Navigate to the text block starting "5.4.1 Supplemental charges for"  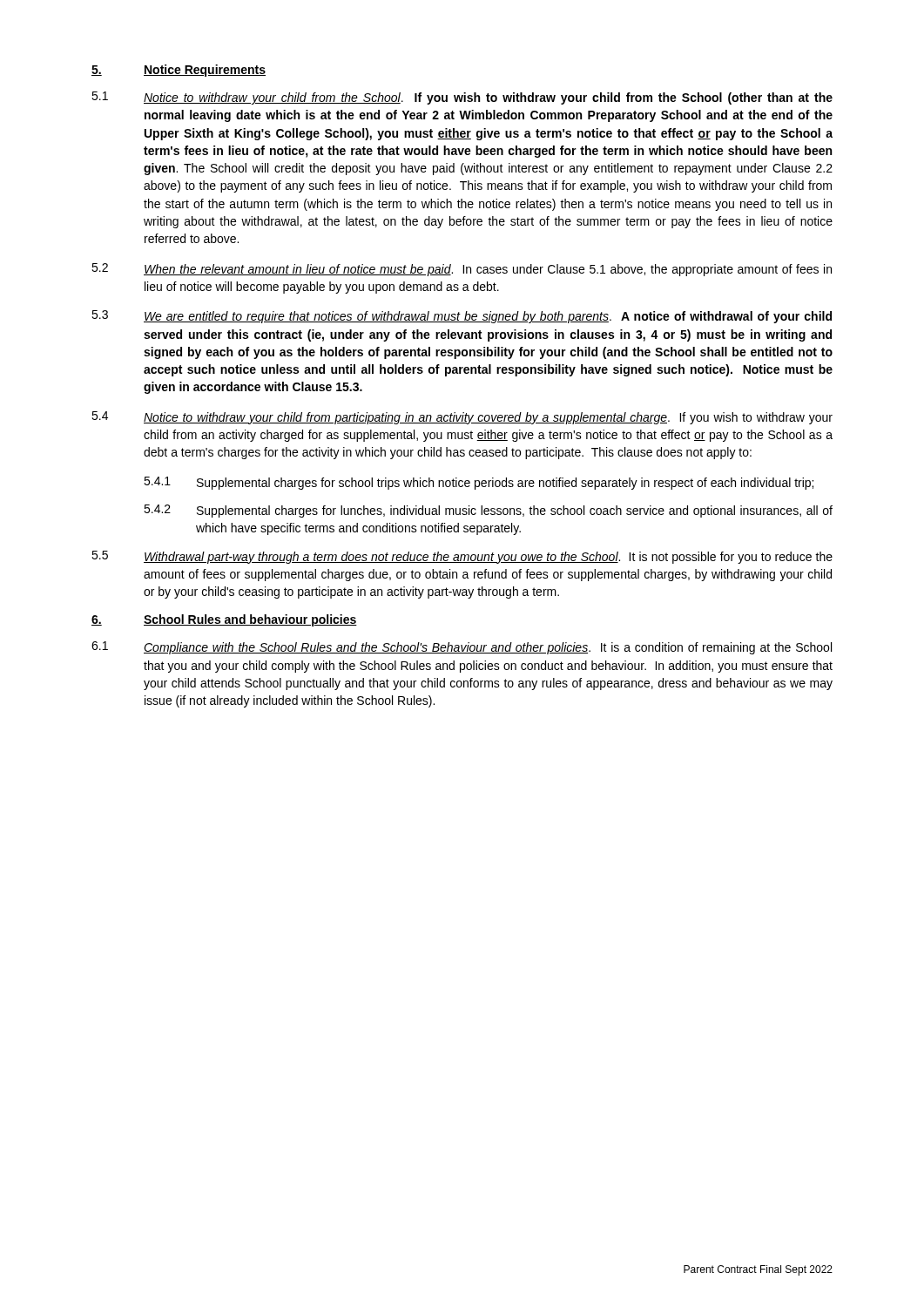coord(488,483)
